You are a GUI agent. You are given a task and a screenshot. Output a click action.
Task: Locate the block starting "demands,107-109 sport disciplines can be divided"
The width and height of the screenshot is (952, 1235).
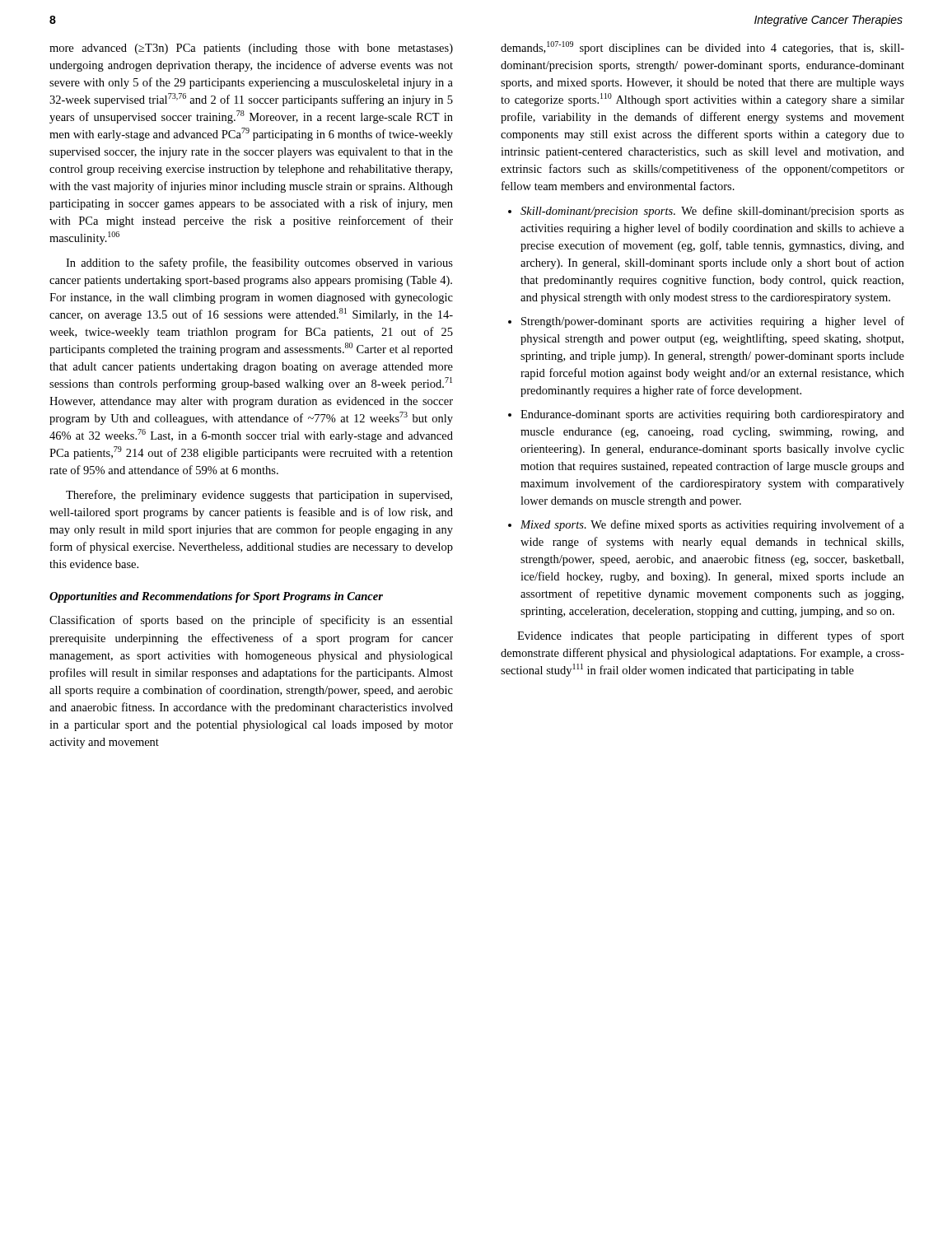coord(702,117)
